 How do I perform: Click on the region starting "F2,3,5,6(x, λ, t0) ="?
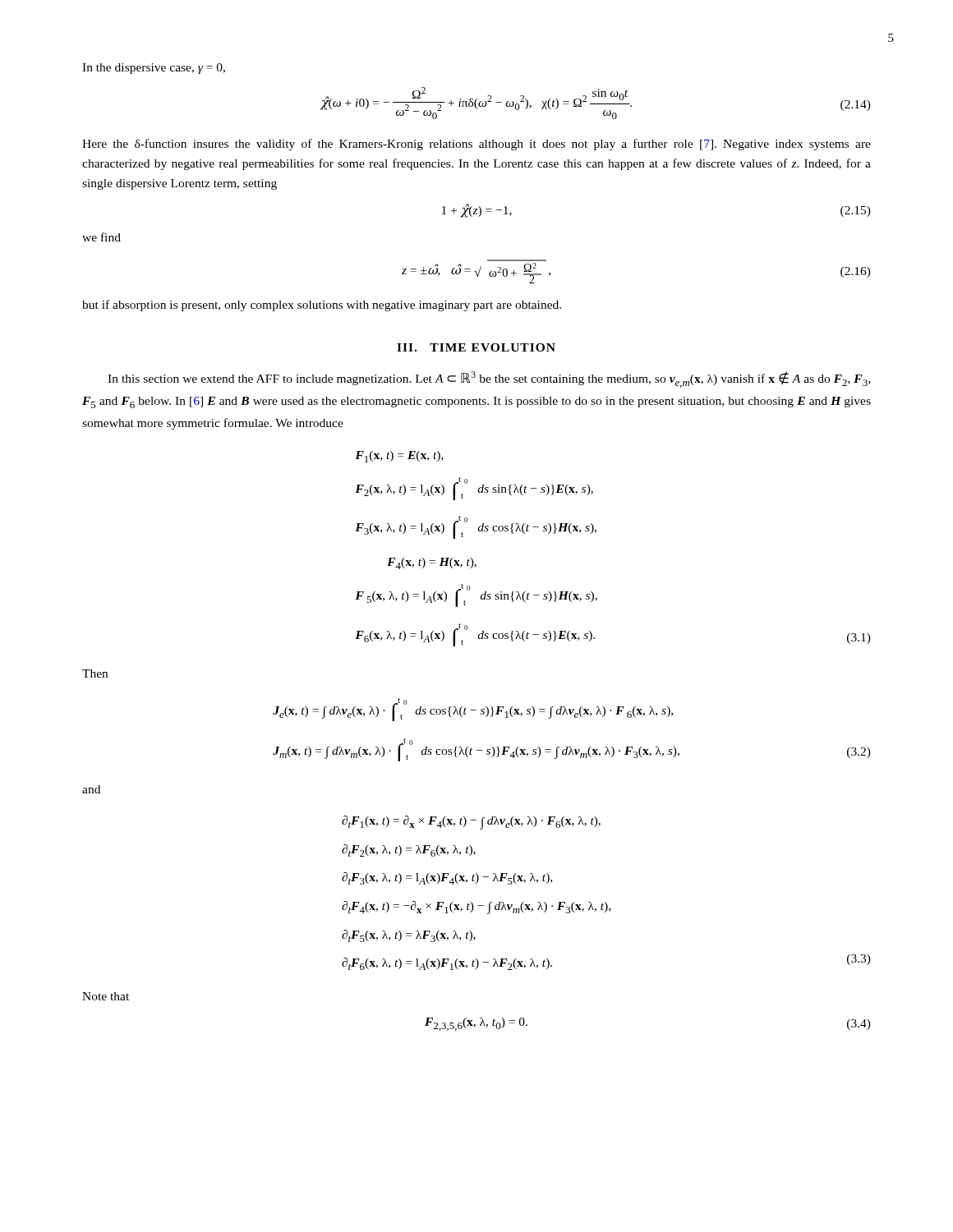point(483,1024)
